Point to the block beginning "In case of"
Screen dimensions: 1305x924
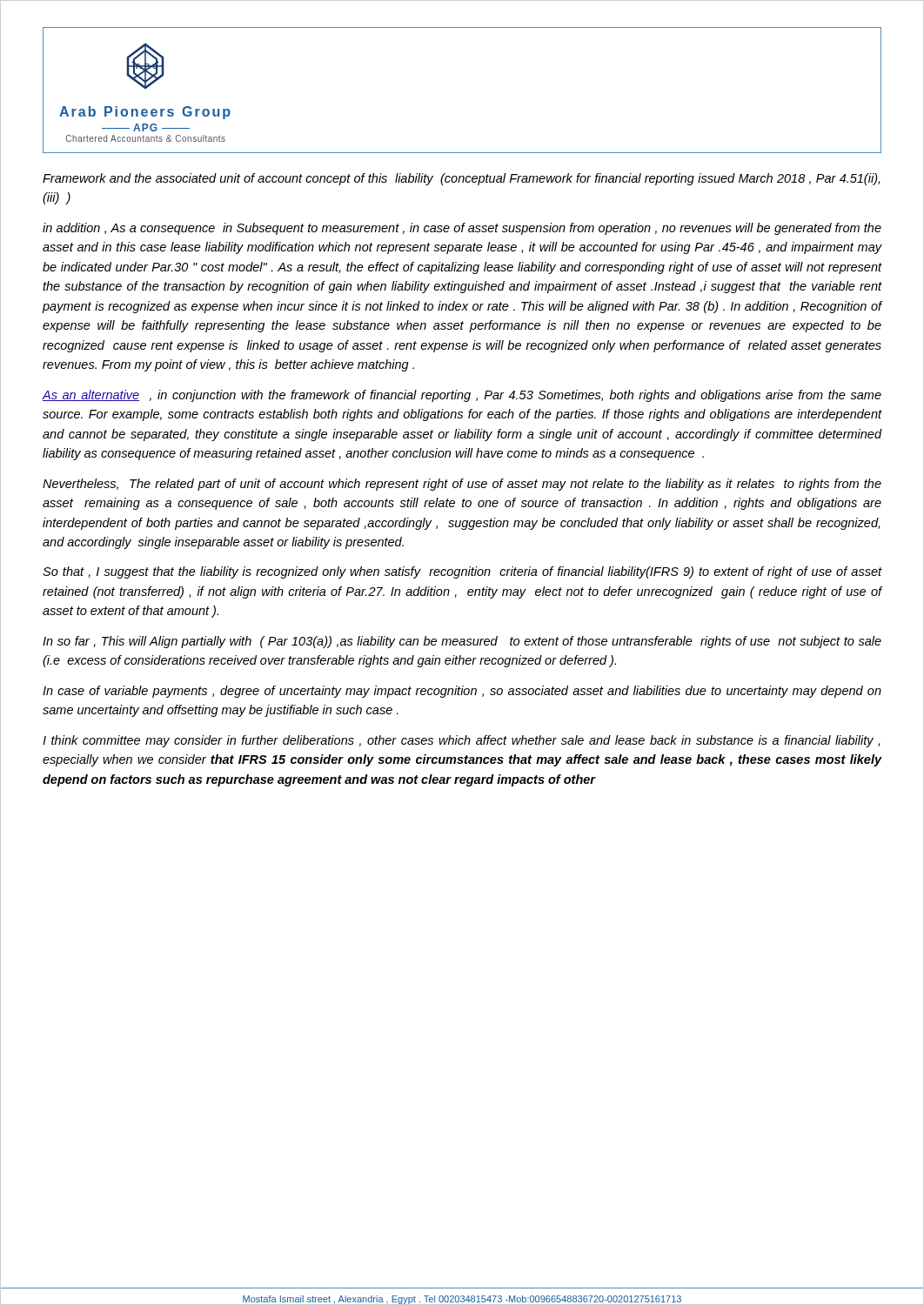coord(462,700)
